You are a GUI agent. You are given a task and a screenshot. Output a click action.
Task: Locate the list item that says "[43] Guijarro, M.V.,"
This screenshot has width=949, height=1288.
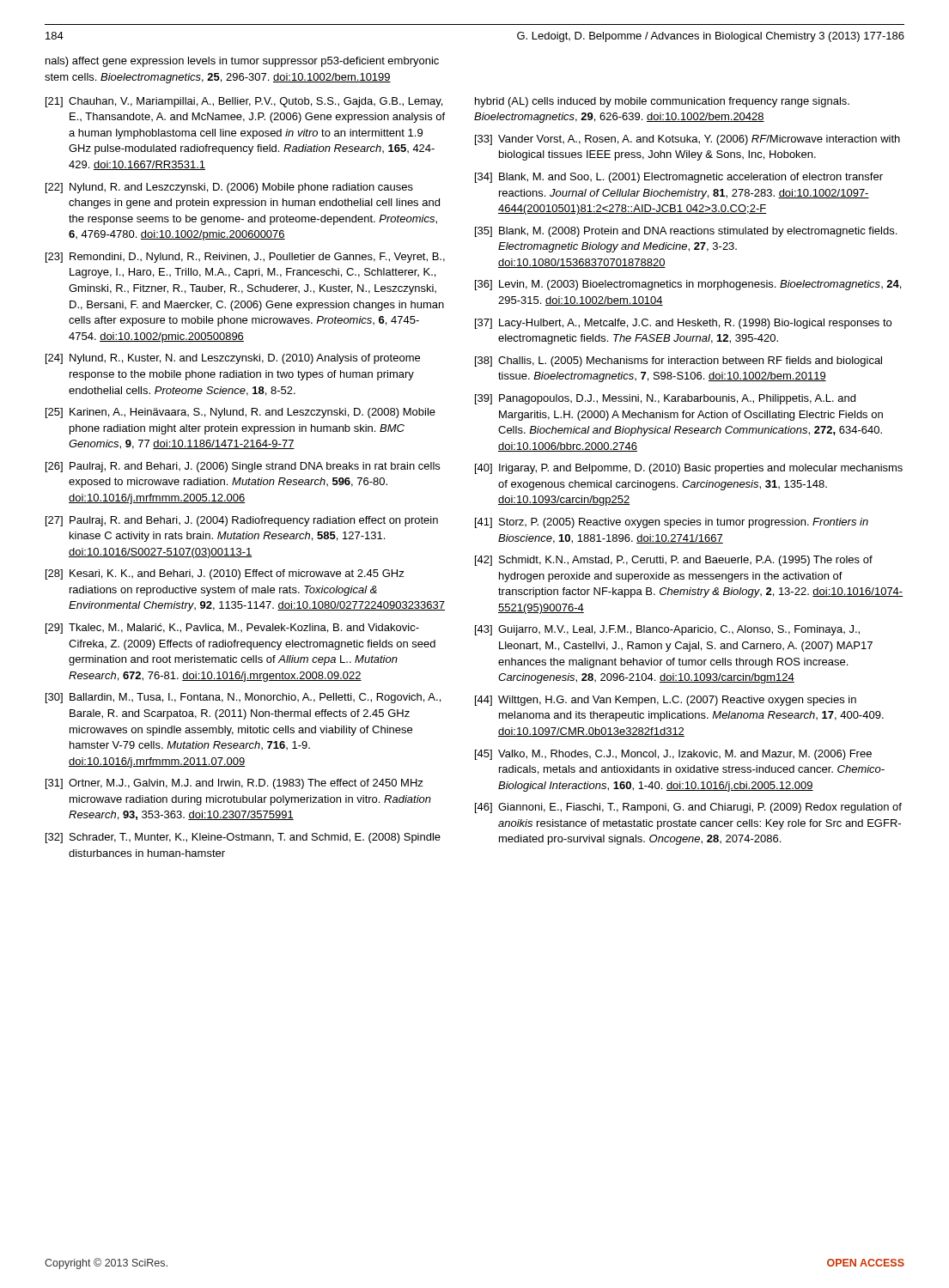[x=689, y=654]
